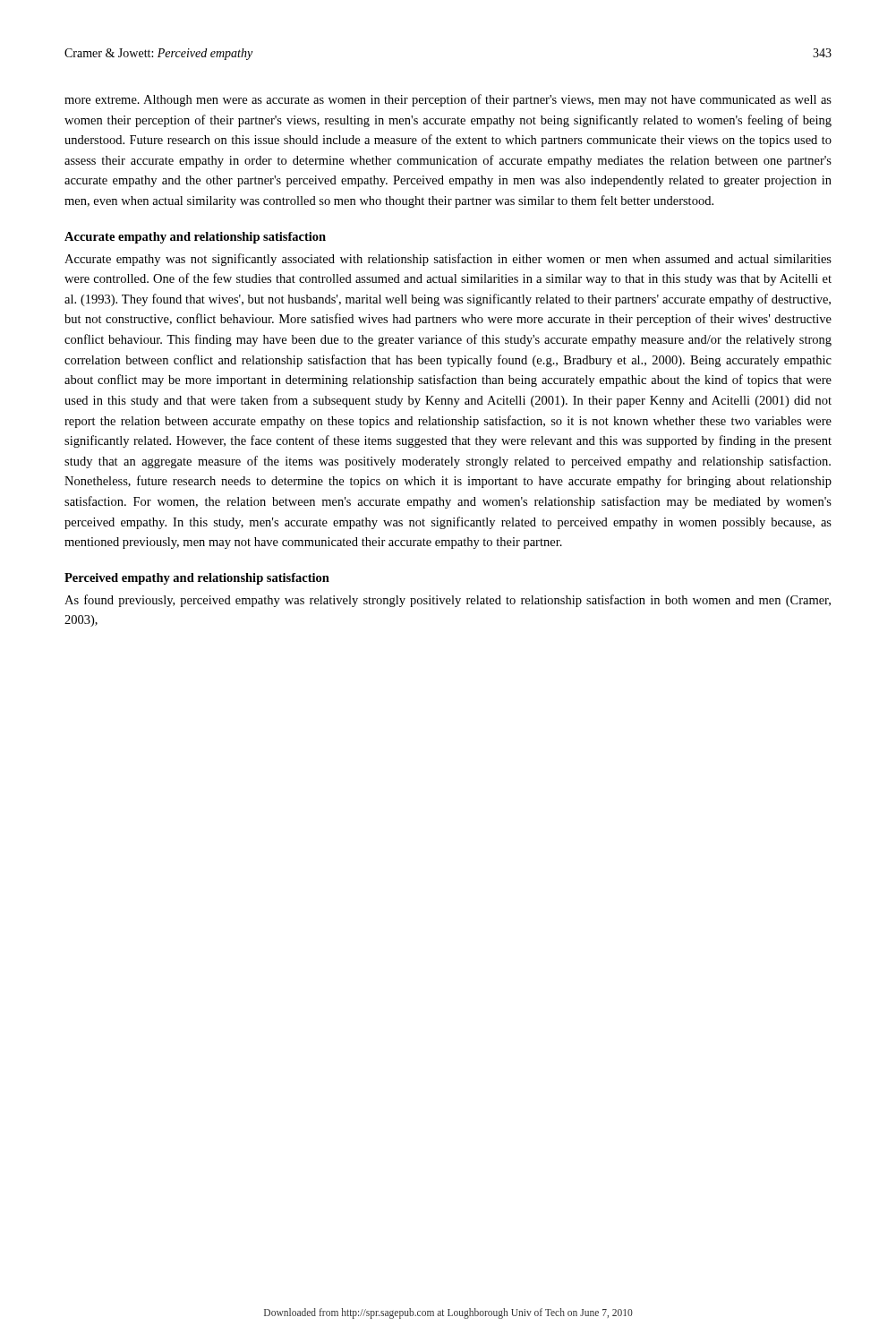
Task: Locate the text block that says "Accurate empathy was"
Action: click(448, 400)
